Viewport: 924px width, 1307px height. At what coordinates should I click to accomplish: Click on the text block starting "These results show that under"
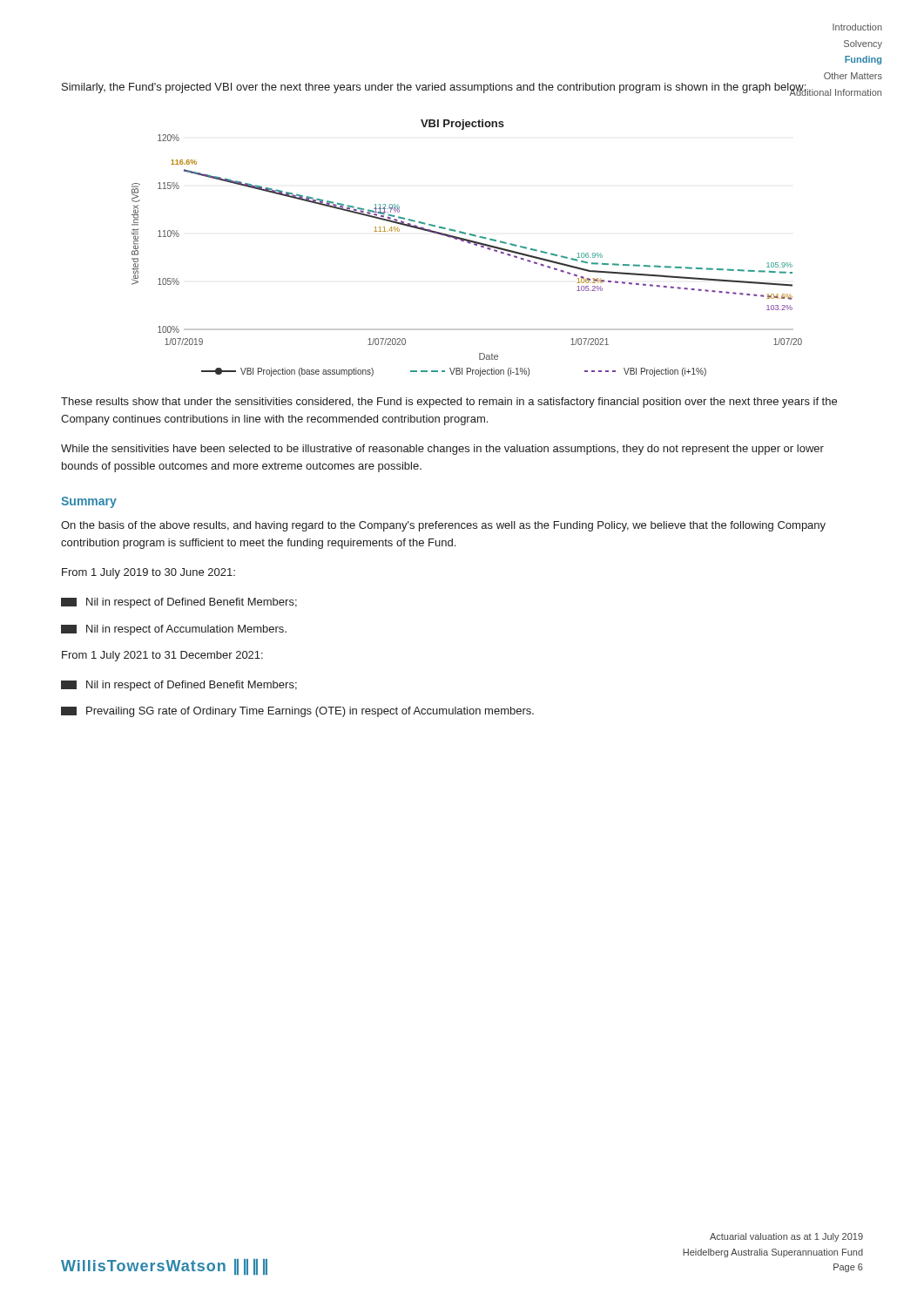coord(449,410)
